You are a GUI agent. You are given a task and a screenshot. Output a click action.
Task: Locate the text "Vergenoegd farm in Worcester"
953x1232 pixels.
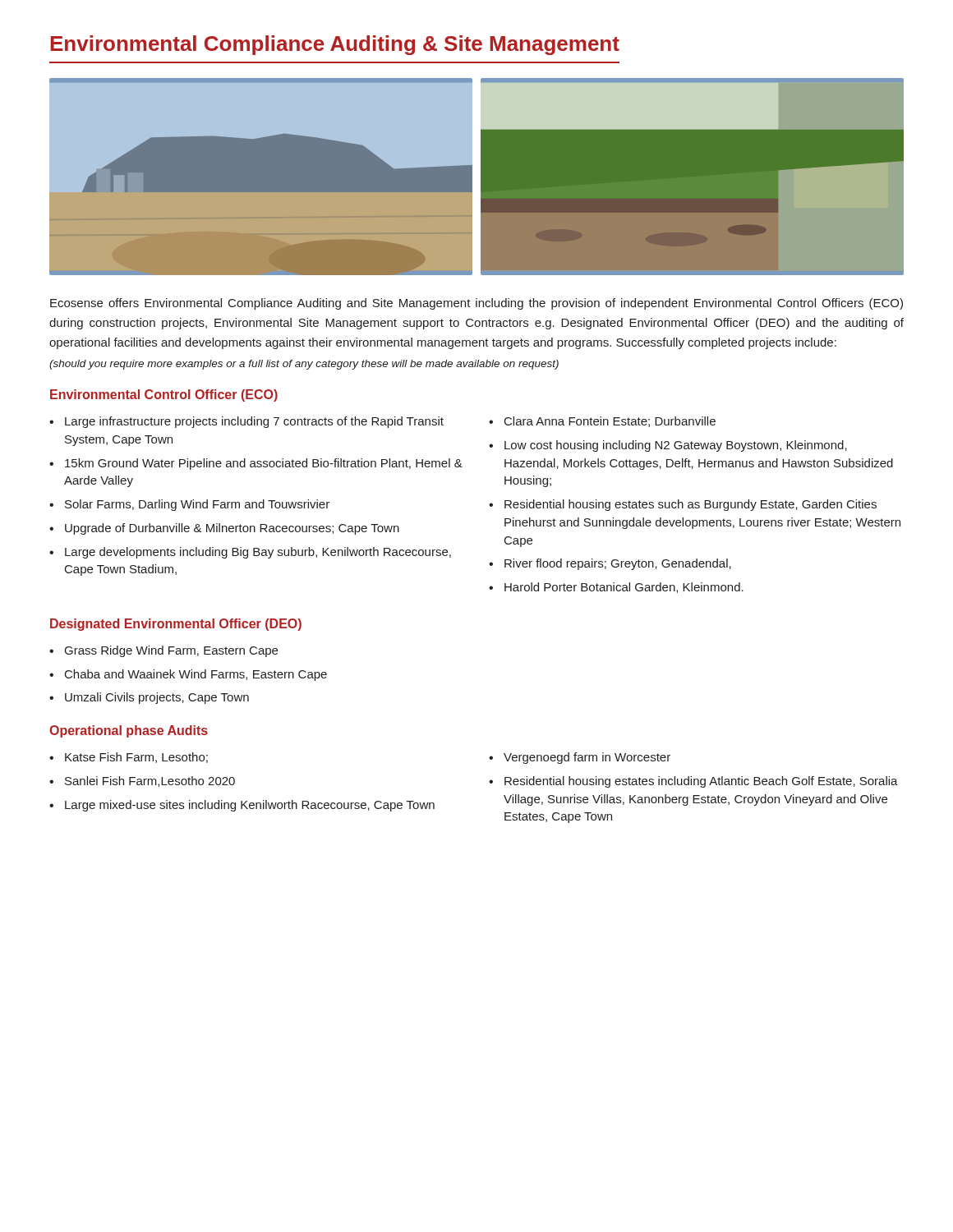[x=587, y=757]
